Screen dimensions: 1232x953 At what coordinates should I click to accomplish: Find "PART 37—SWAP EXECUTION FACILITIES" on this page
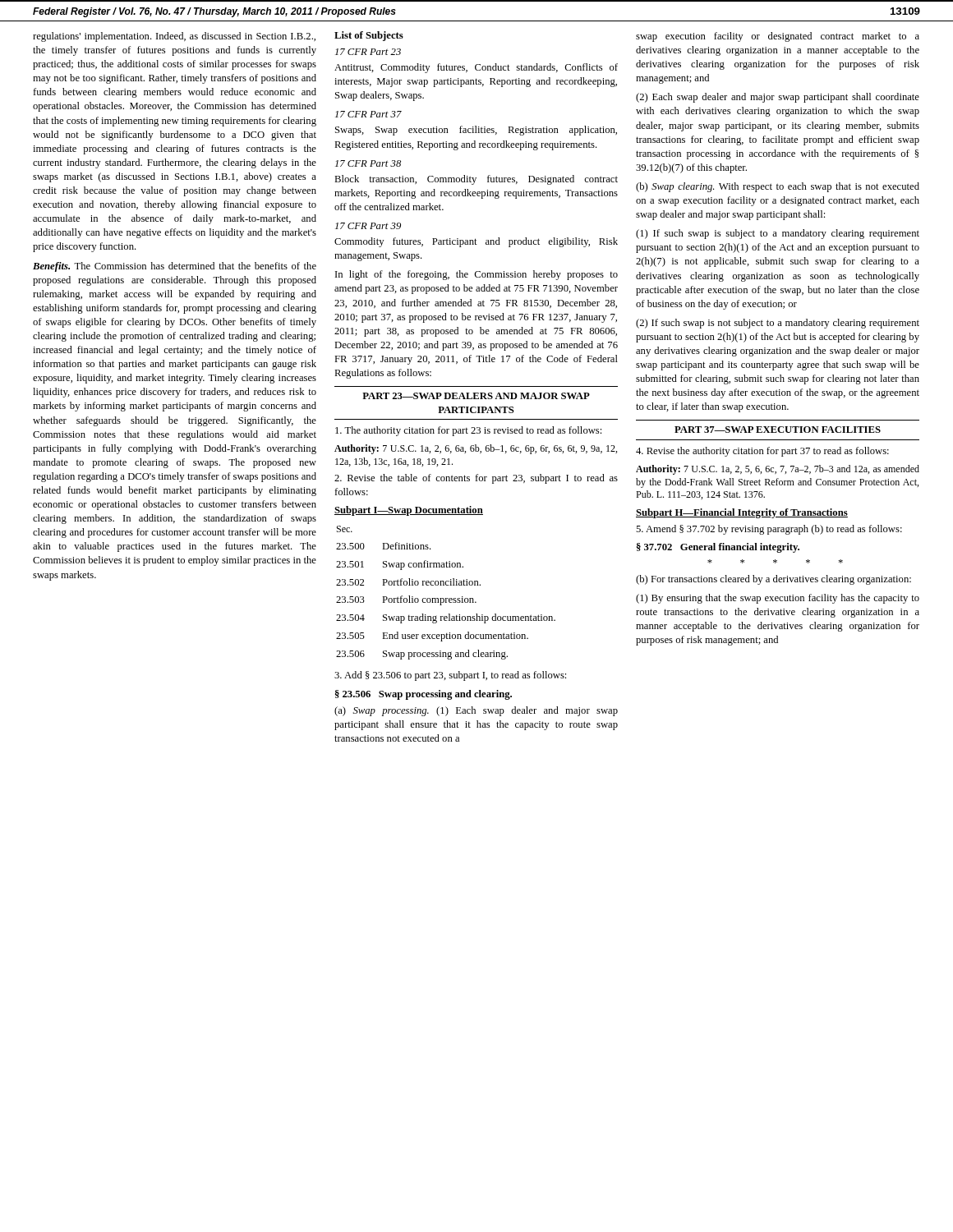tap(778, 430)
